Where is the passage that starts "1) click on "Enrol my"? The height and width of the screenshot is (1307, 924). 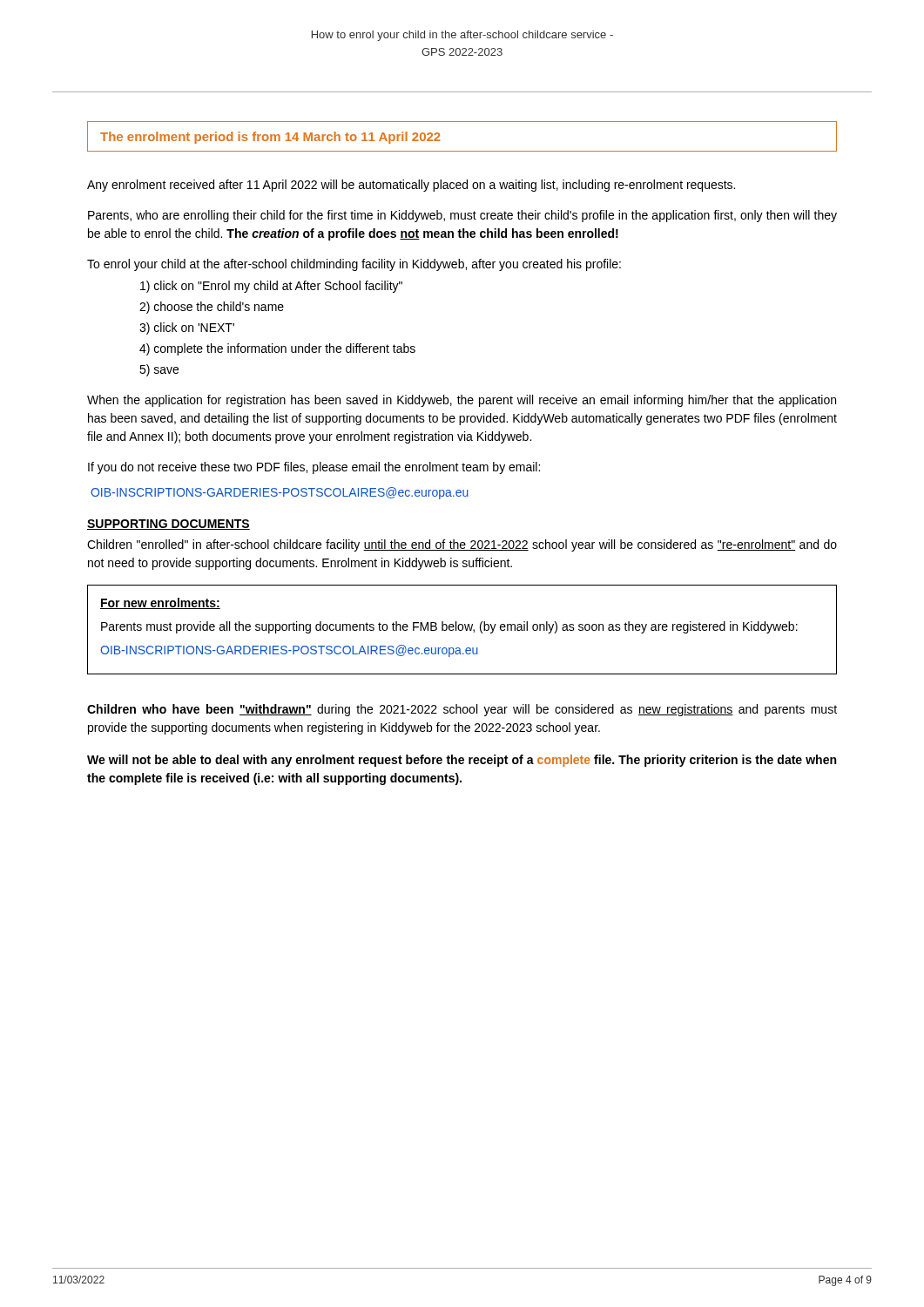click(x=271, y=286)
